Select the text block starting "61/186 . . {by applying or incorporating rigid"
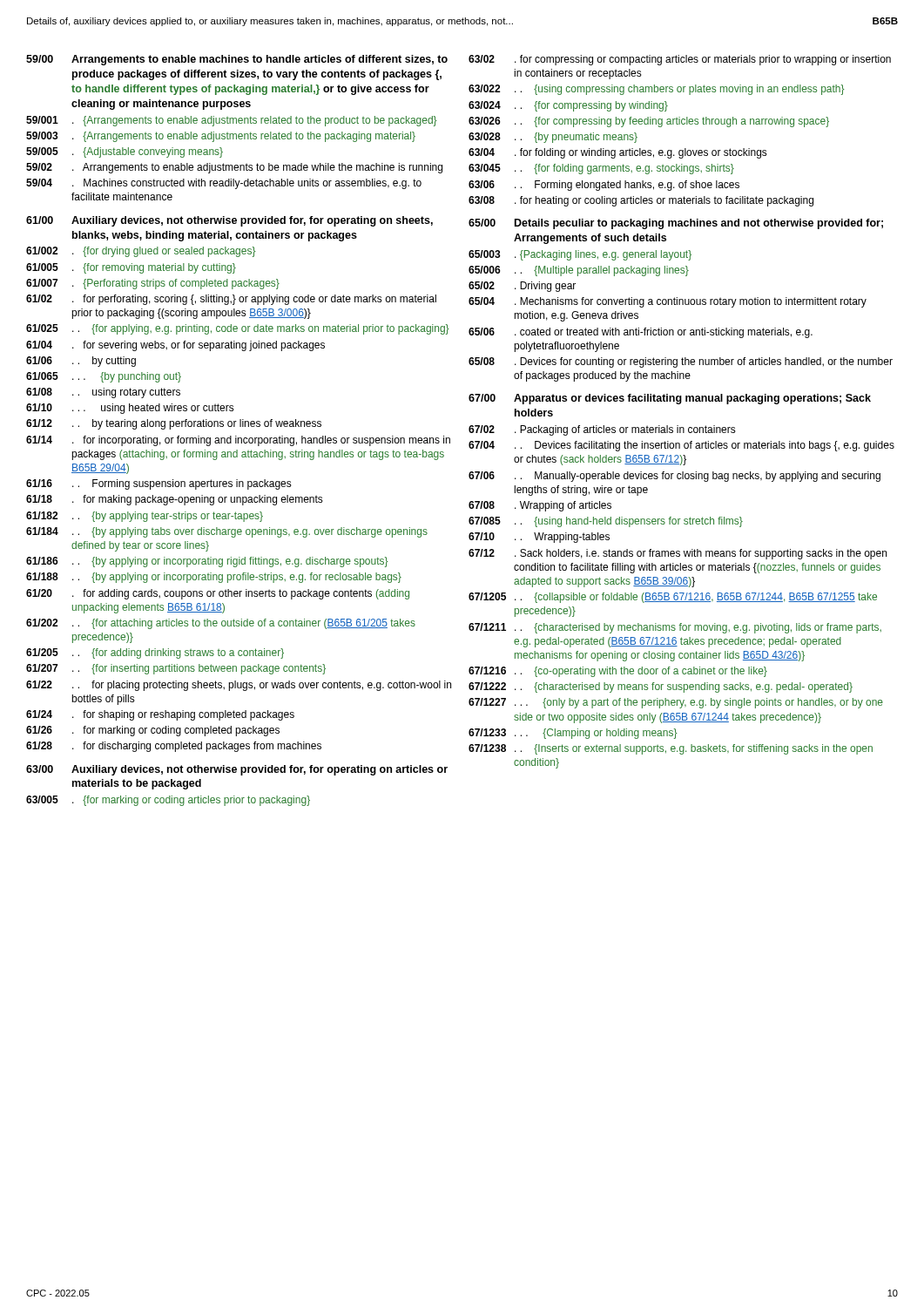Viewport: 924px width, 1307px height. coord(240,561)
